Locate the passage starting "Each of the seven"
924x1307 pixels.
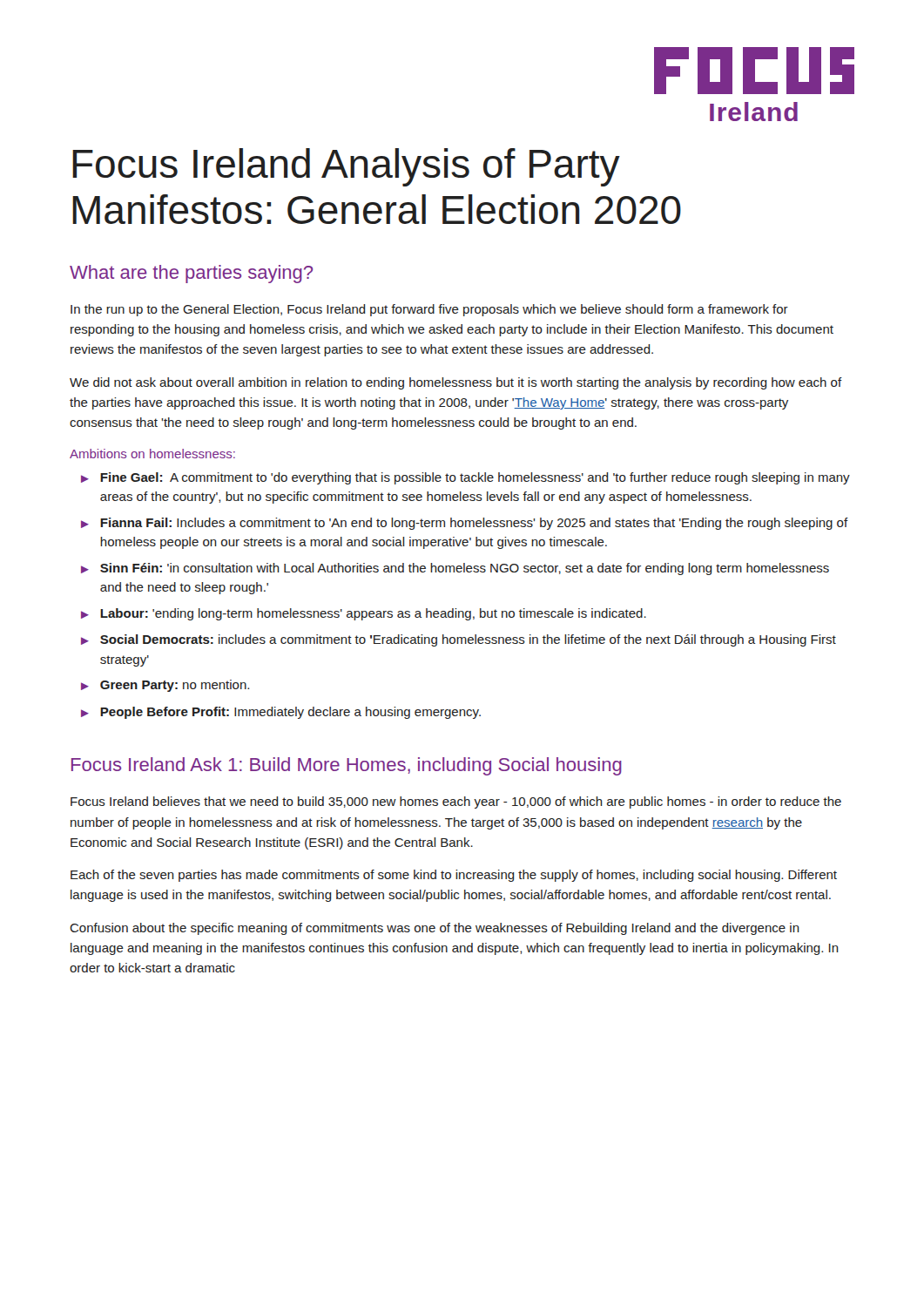453,885
